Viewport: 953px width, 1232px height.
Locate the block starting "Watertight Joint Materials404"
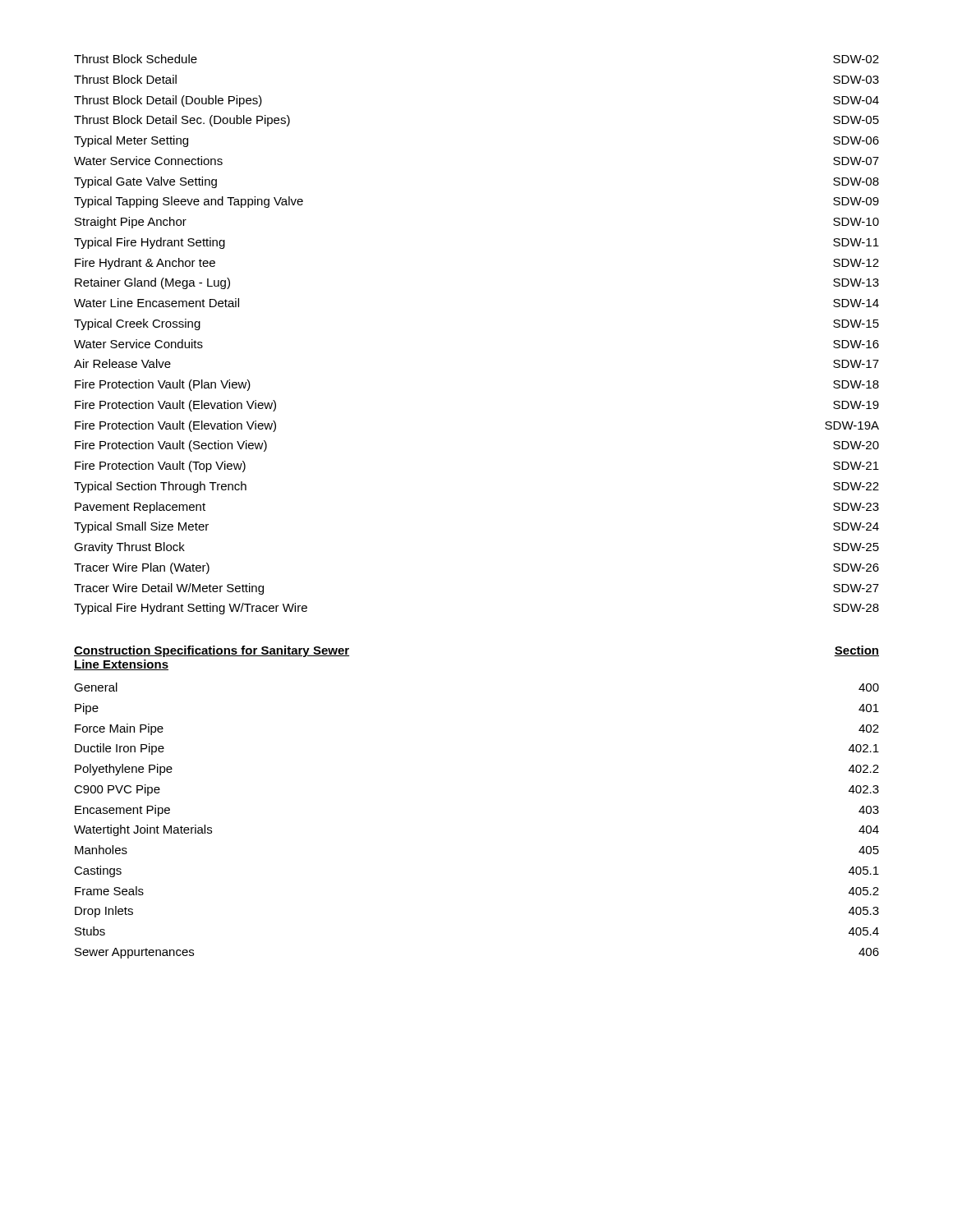141,830
